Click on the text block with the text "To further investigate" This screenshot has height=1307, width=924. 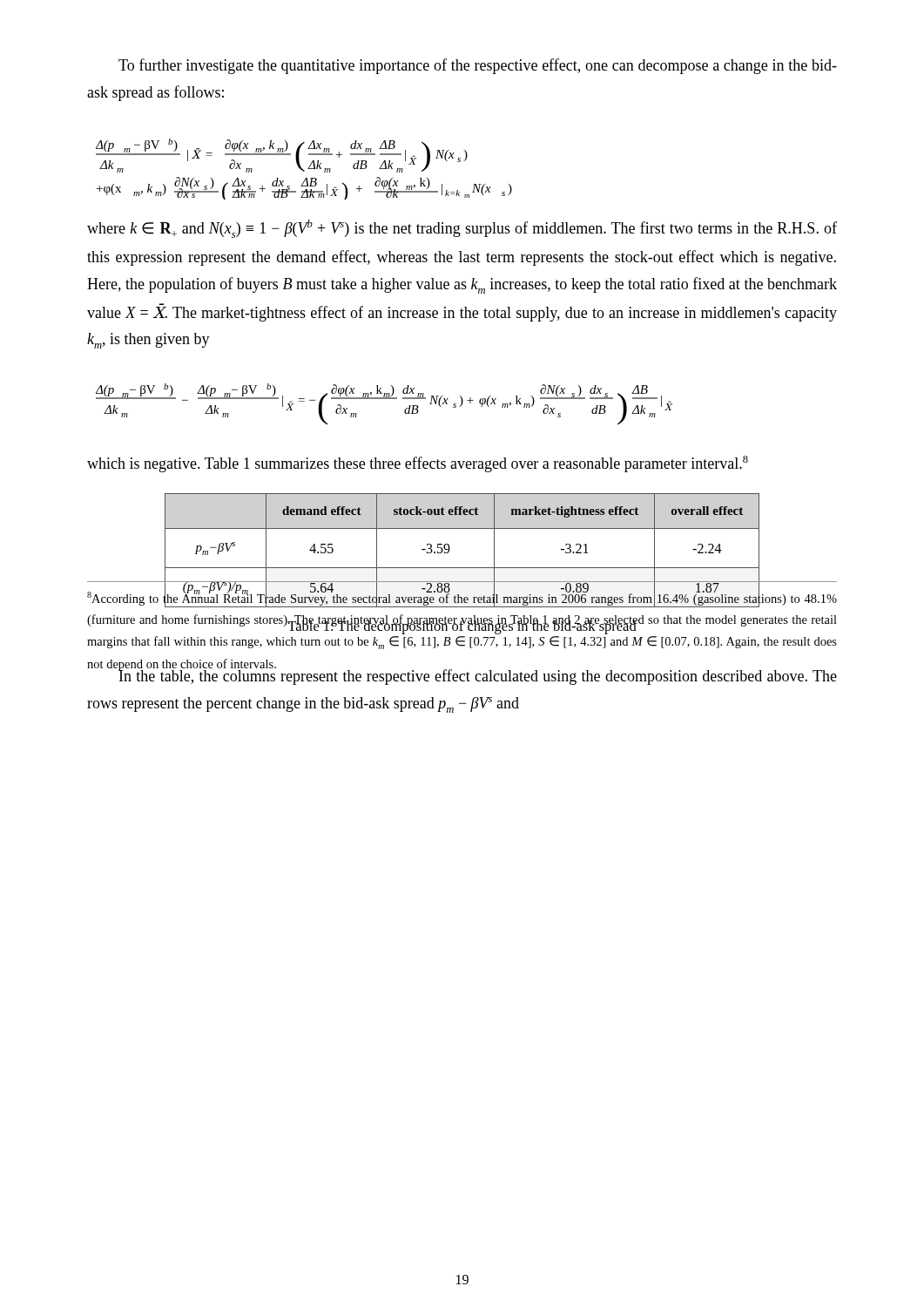[x=462, y=79]
